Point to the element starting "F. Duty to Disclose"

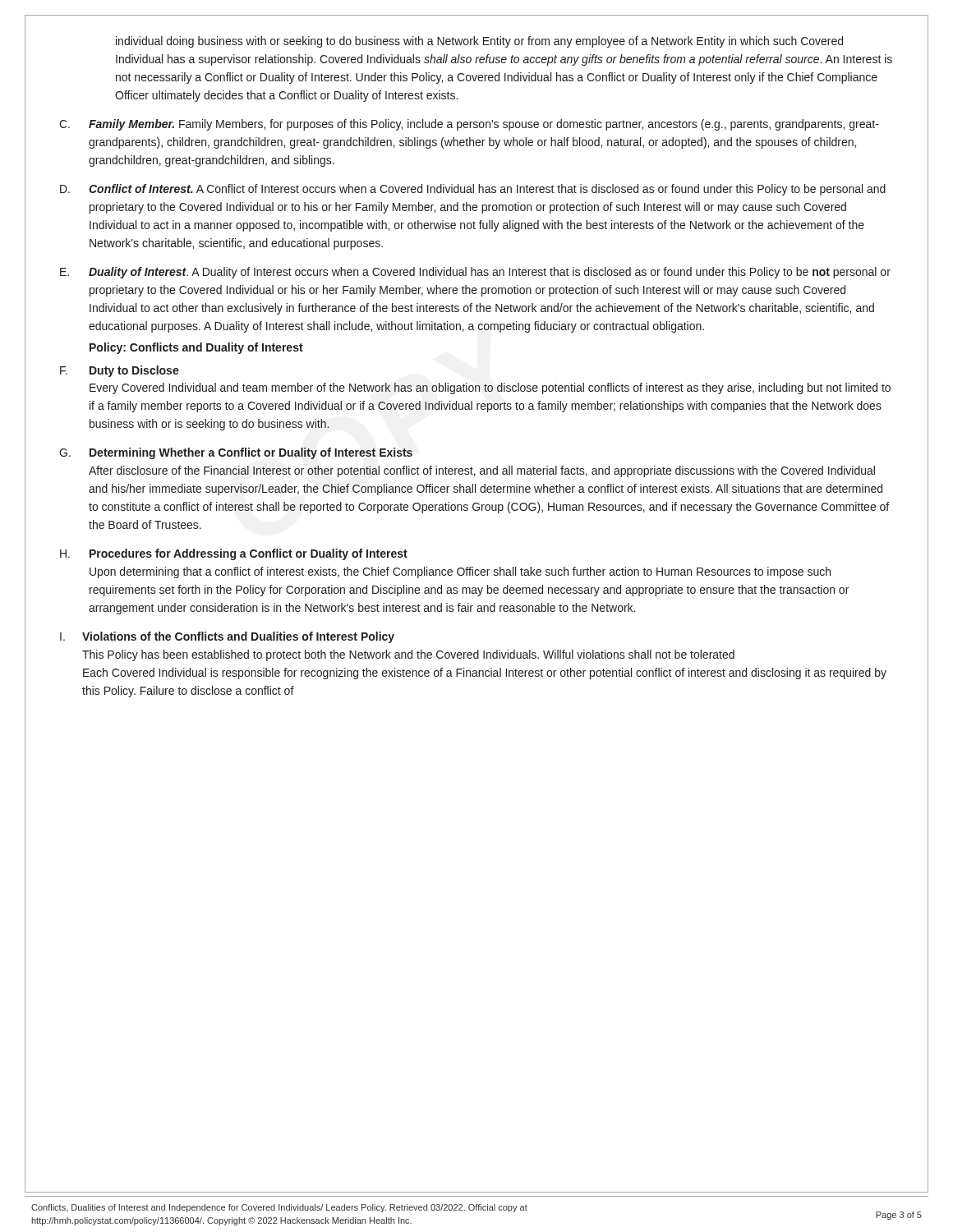pyautogui.click(x=476, y=398)
